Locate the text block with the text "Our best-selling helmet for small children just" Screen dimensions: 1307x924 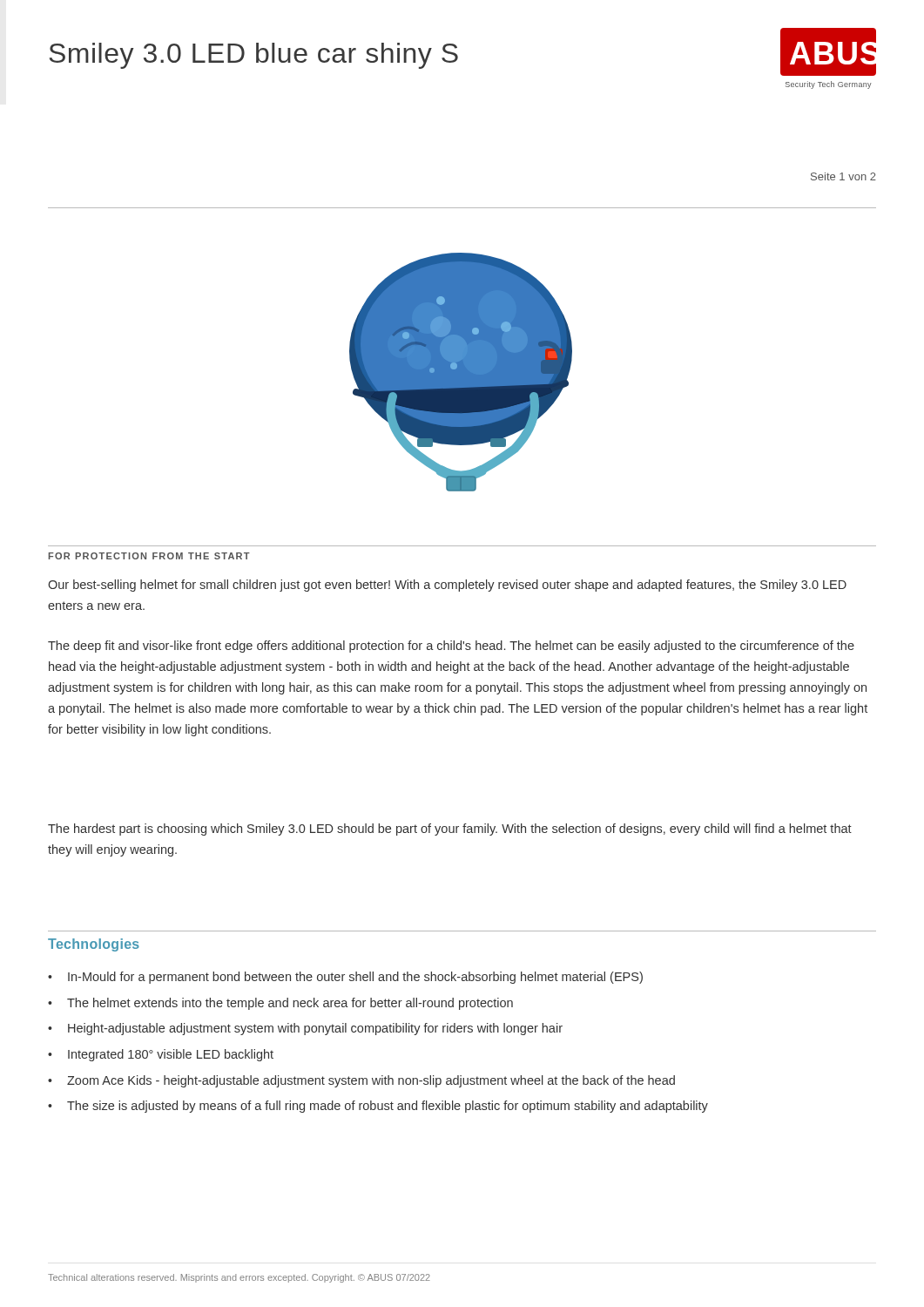[447, 595]
